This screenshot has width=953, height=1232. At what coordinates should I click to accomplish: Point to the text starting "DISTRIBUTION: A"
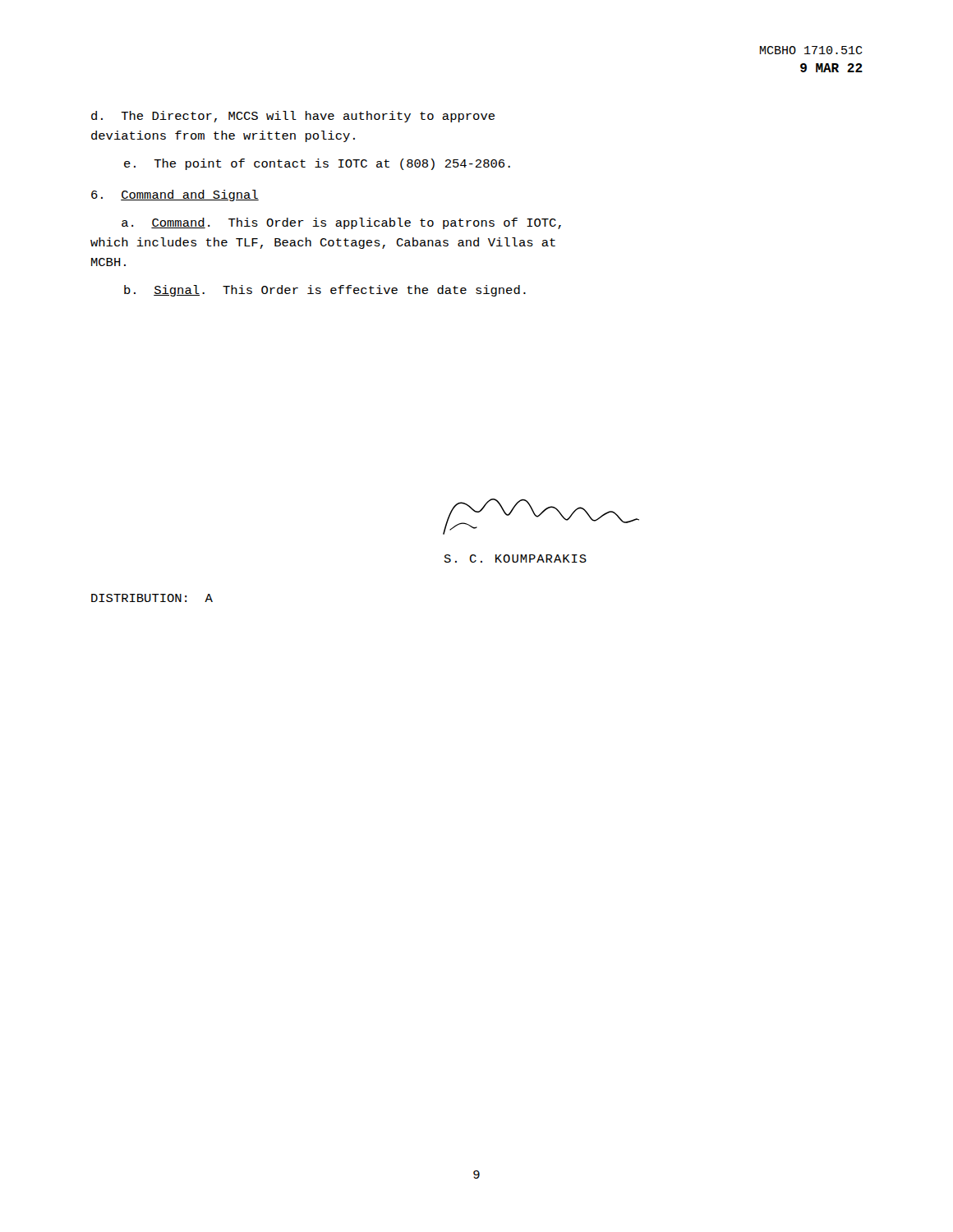pos(151,599)
